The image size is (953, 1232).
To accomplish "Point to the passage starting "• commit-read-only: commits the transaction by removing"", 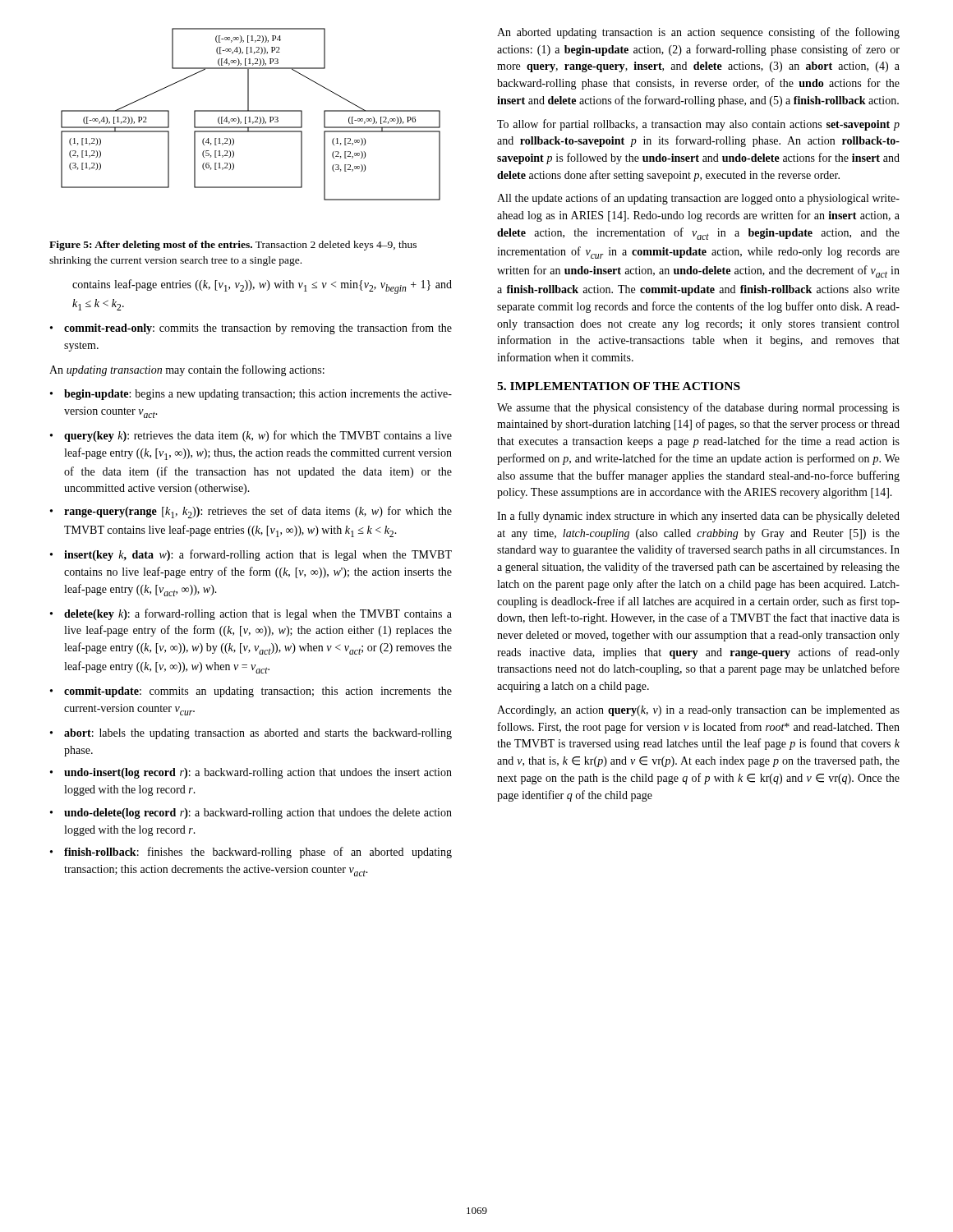I will [x=251, y=336].
